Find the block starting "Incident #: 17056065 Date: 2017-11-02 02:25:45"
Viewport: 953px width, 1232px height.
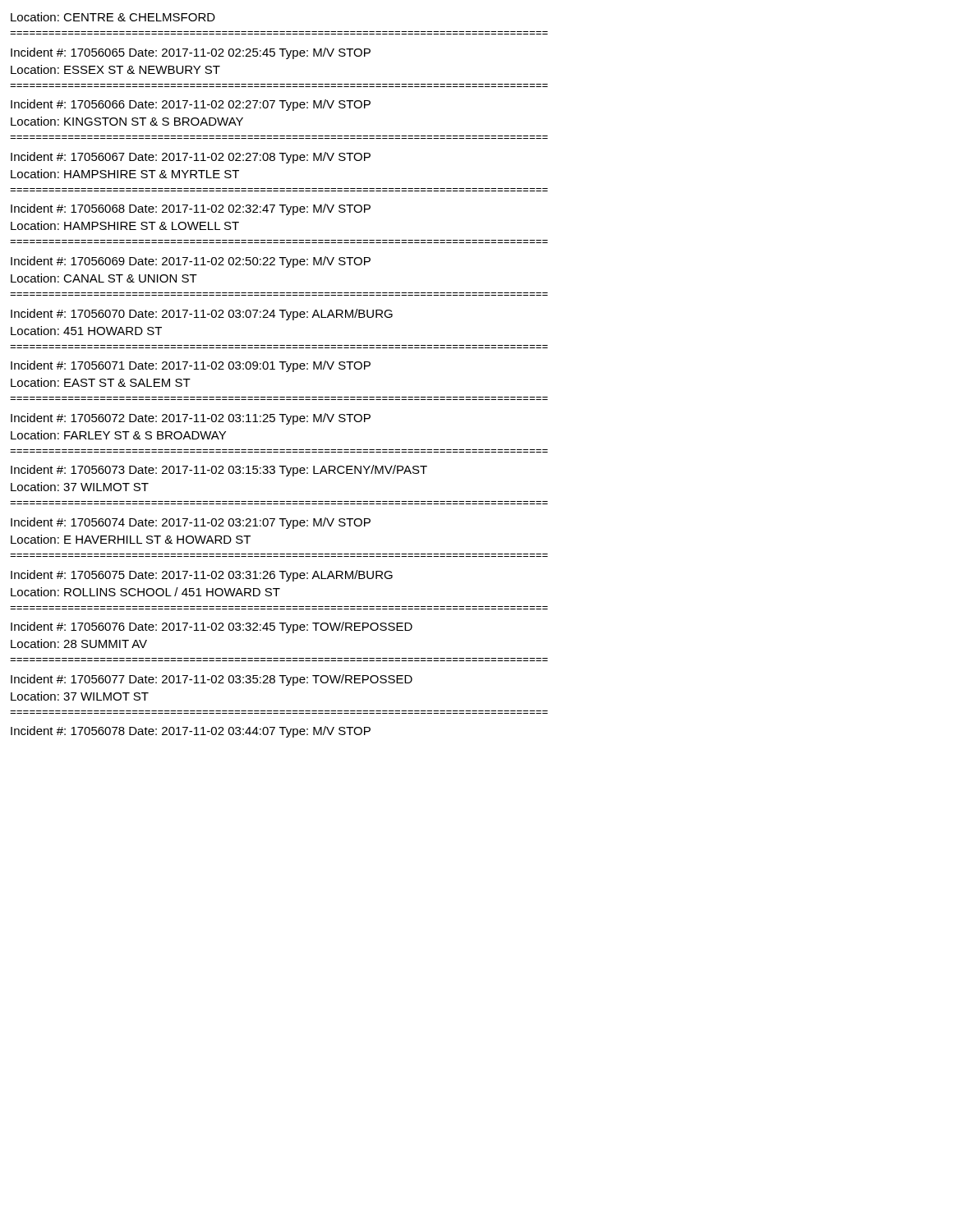coord(191,53)
